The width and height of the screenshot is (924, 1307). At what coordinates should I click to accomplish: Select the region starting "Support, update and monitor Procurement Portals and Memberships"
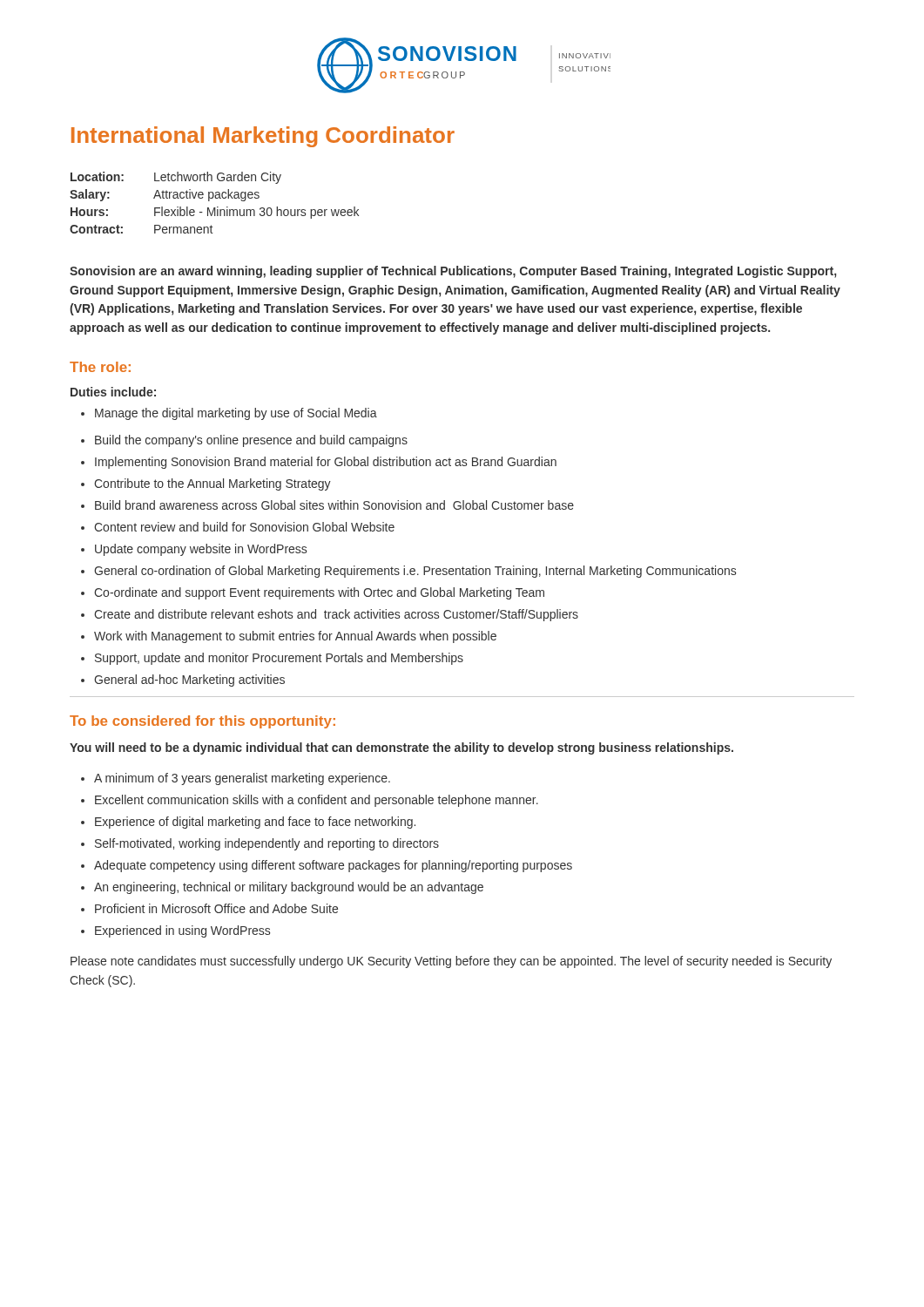point(462,658)
